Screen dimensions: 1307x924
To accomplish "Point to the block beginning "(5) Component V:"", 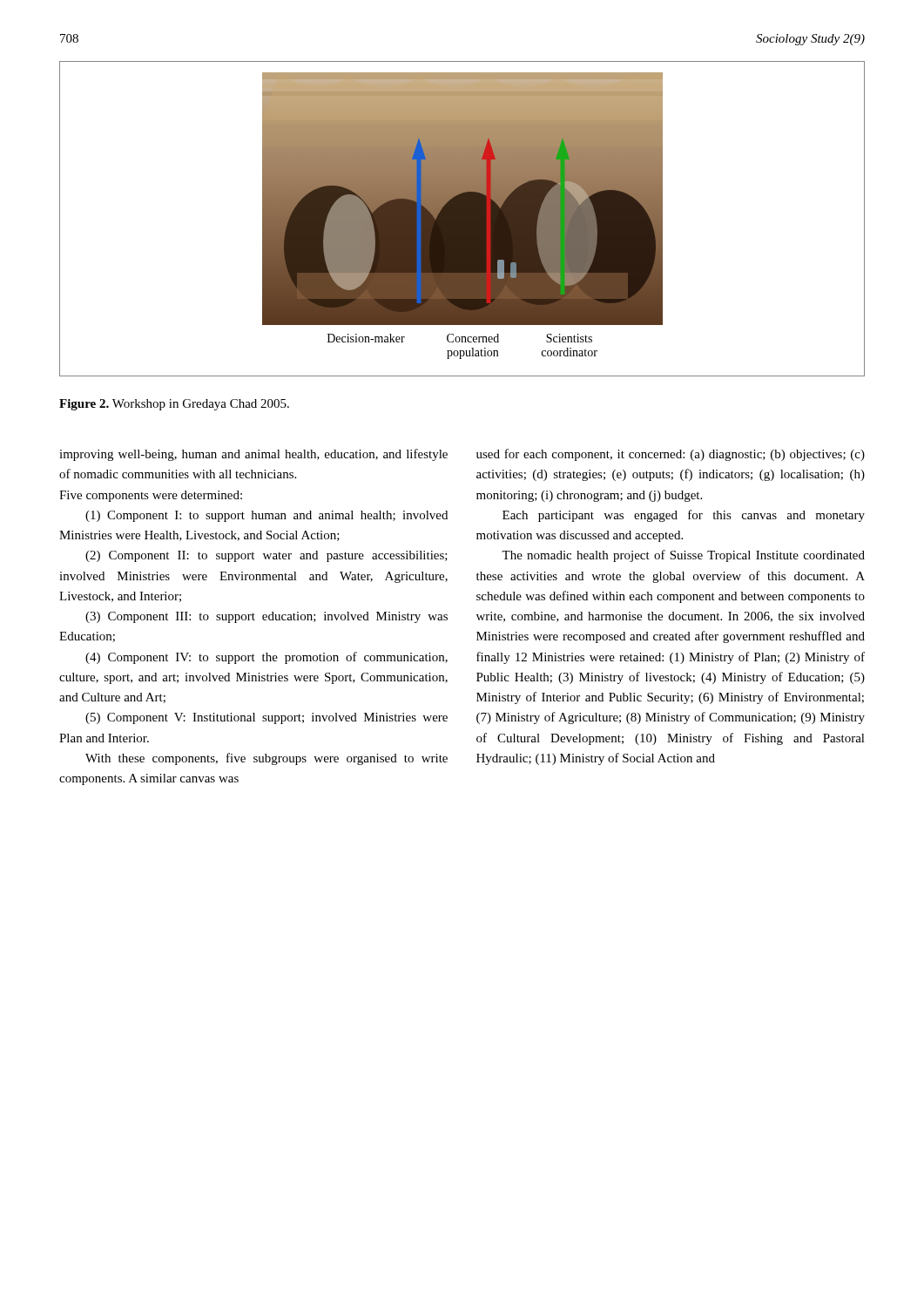I will (x=254, y=727).
